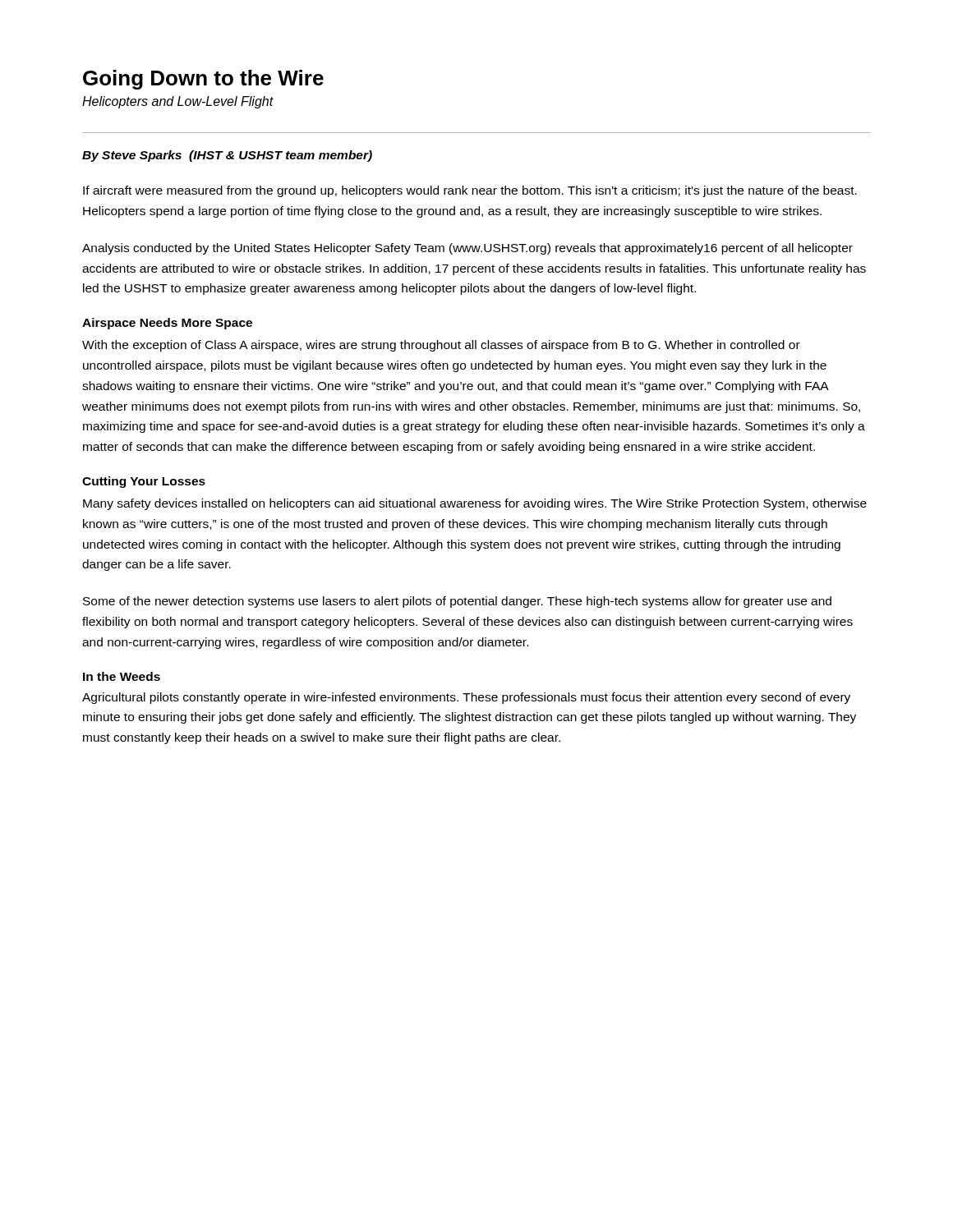This screenshot has height=1232, width=953.
Task: Find "By Steve Sparks (IHST & USHST team member)" on this page
Action: click(227, 155)
